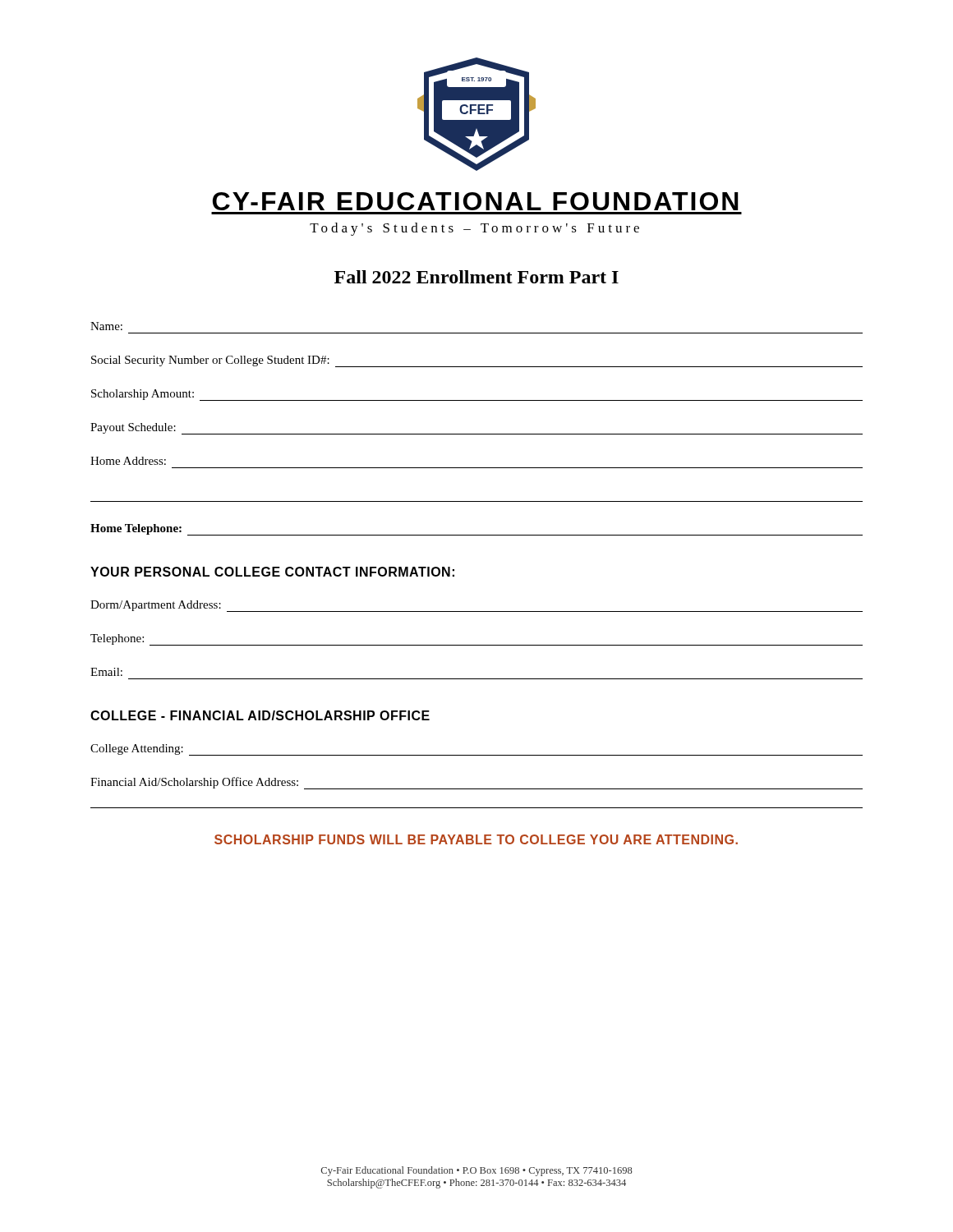953x1232 pixels.
Task: Find the element starting "Today's Students – Tomorrow's Future"
Action: 476,228
